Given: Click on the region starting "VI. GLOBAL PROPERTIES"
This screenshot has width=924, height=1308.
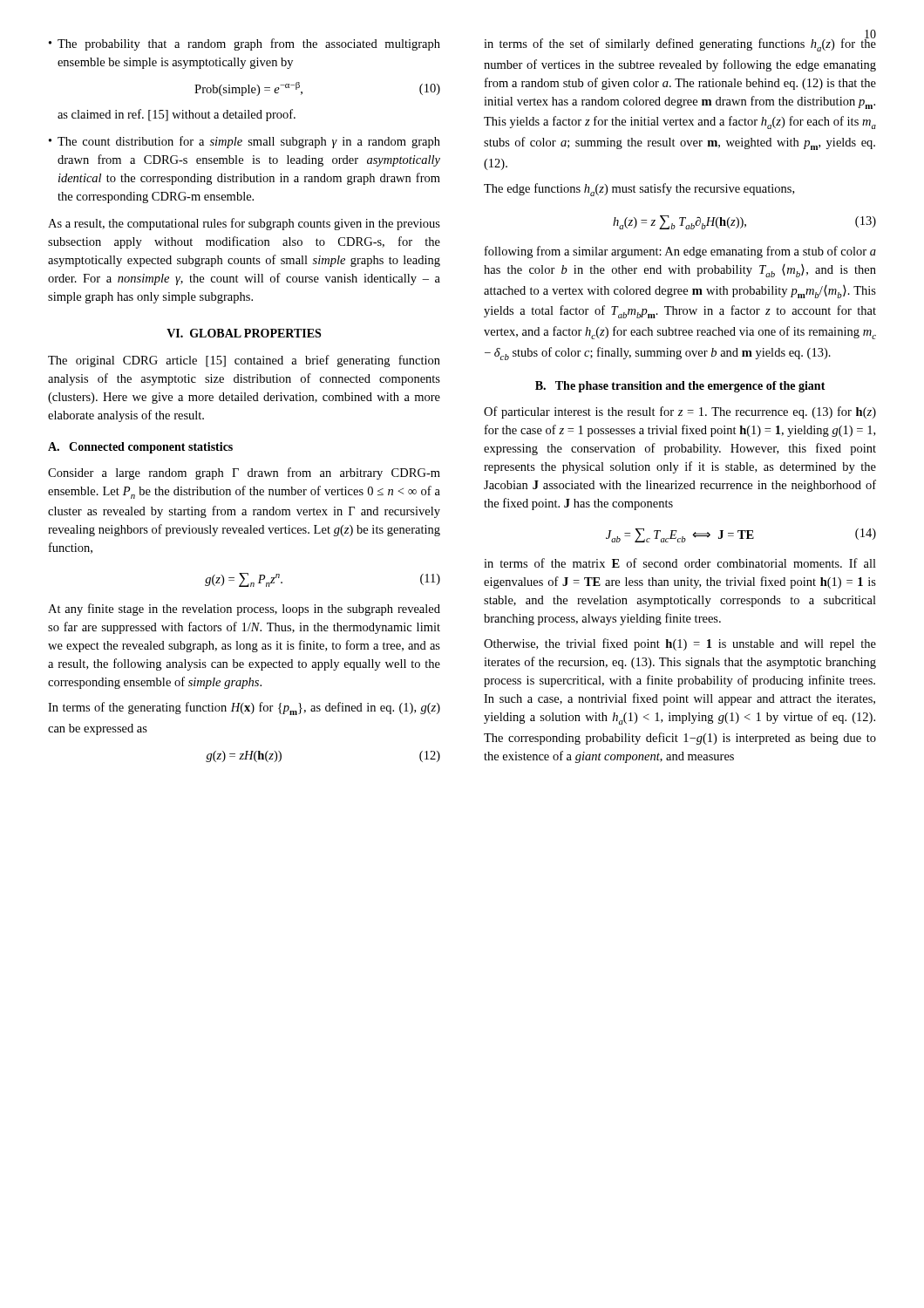Looking at the screenshot, I should pyautogui.click(x=244, y=334).
